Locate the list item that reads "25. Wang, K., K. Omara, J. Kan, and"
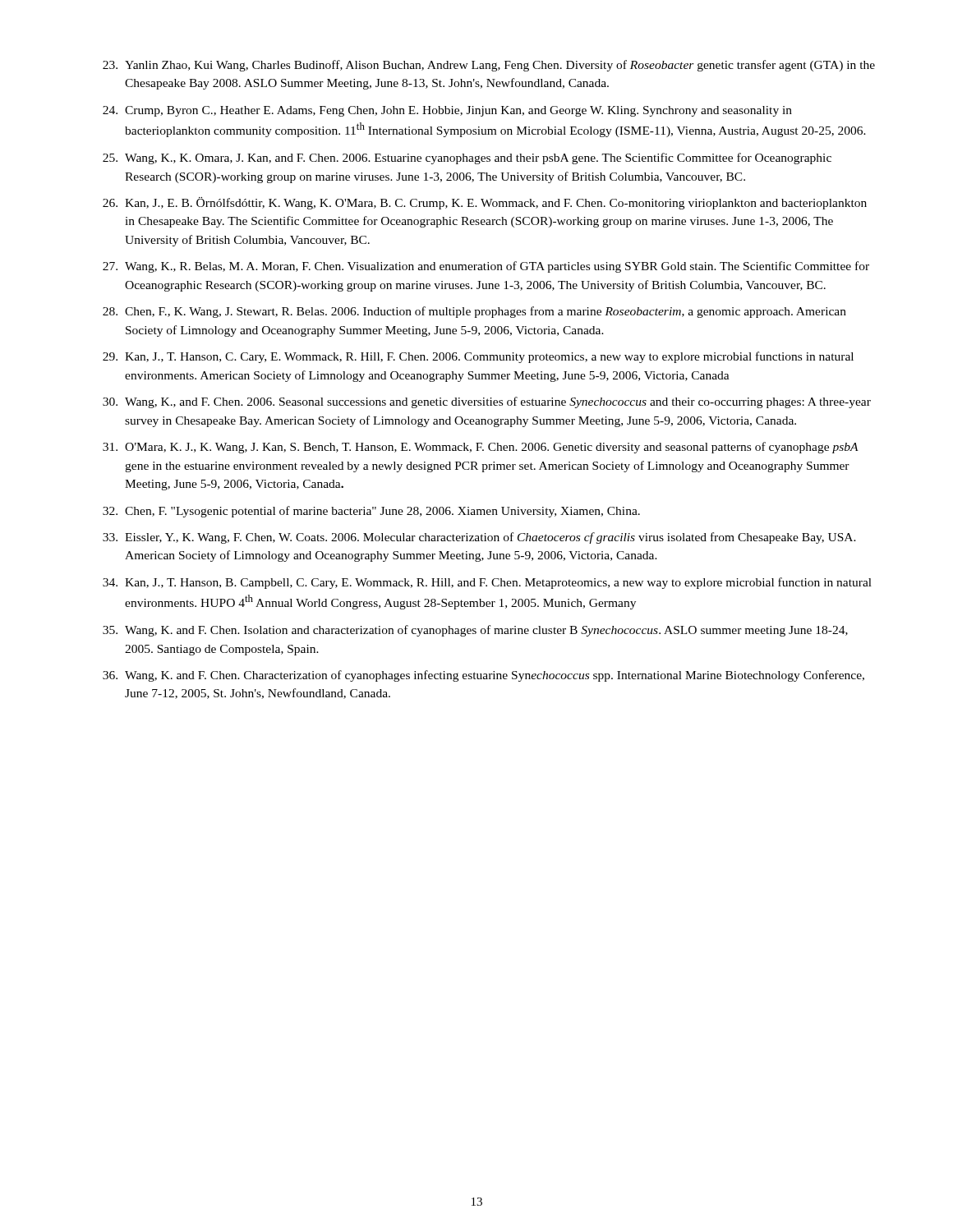 481,167
